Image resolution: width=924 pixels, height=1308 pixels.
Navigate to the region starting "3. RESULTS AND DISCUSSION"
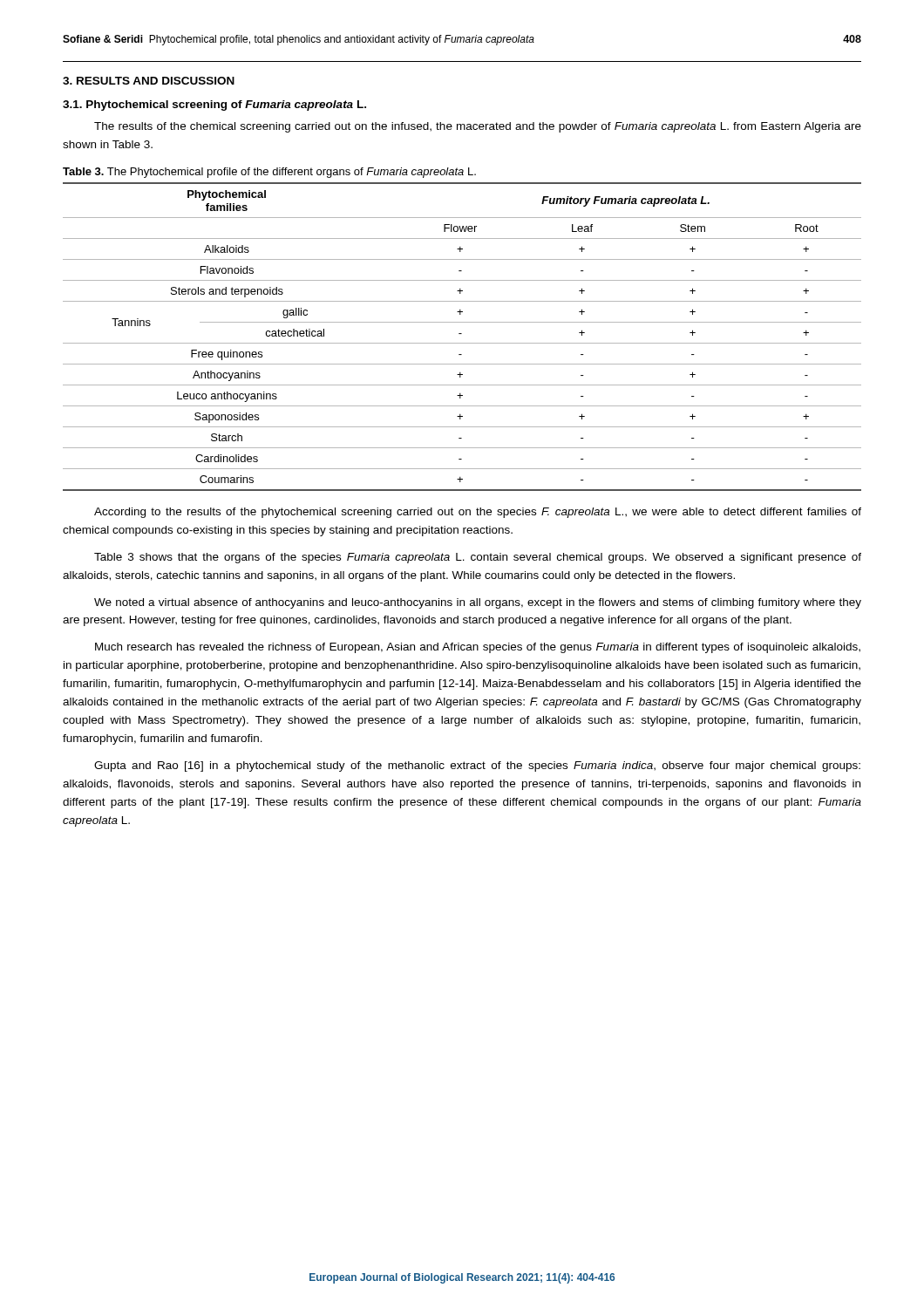point(149,81)
